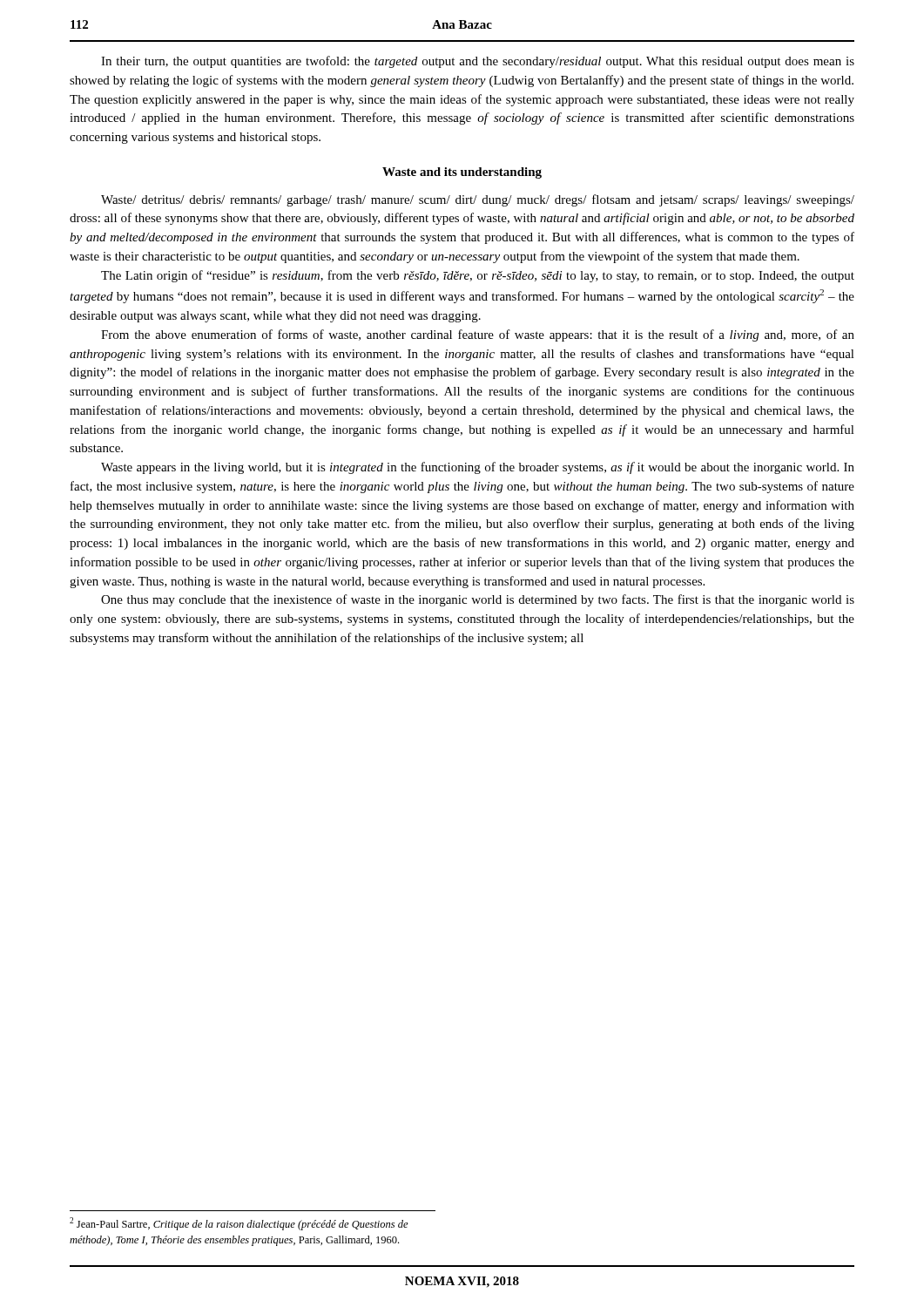Image resolution: width=924 pixels, height=1307 pixels.
Task: Select the text block with the text "Waste/ detritus/ debris/"
Action: [x=462, y=419]
